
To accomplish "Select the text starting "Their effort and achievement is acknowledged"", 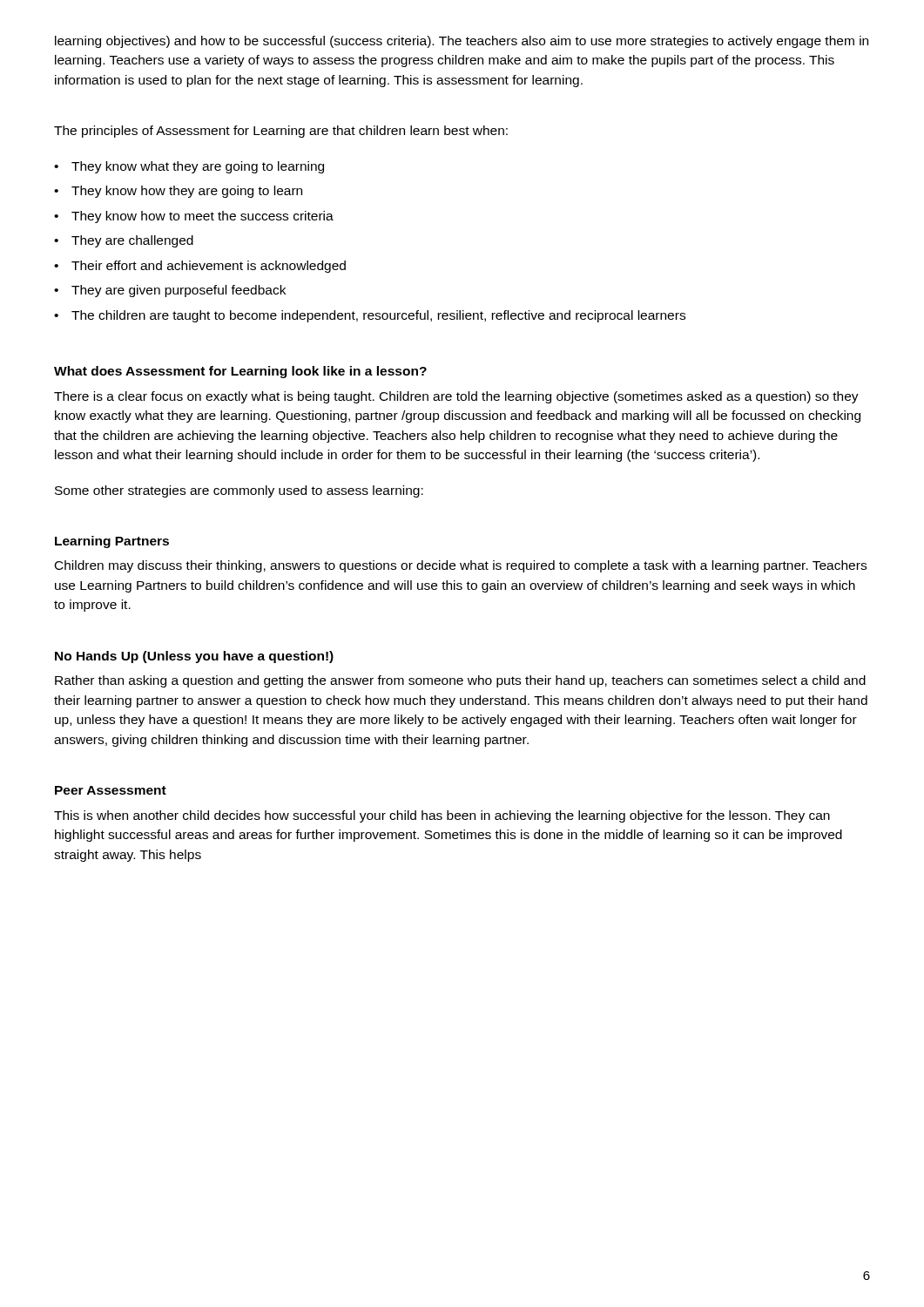I will click(209, 265).
